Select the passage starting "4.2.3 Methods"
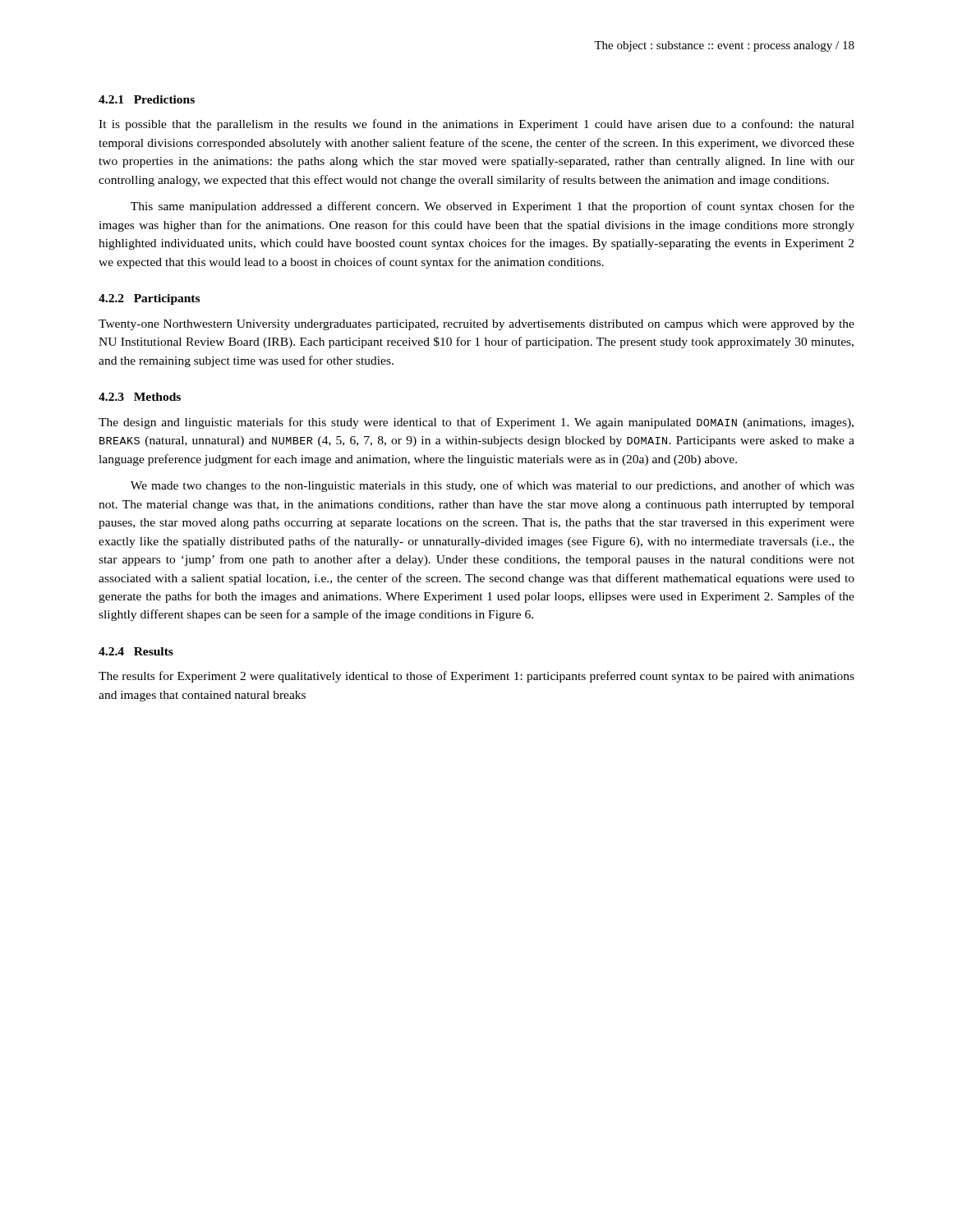953x1232 pixels. tap(140, 396)
